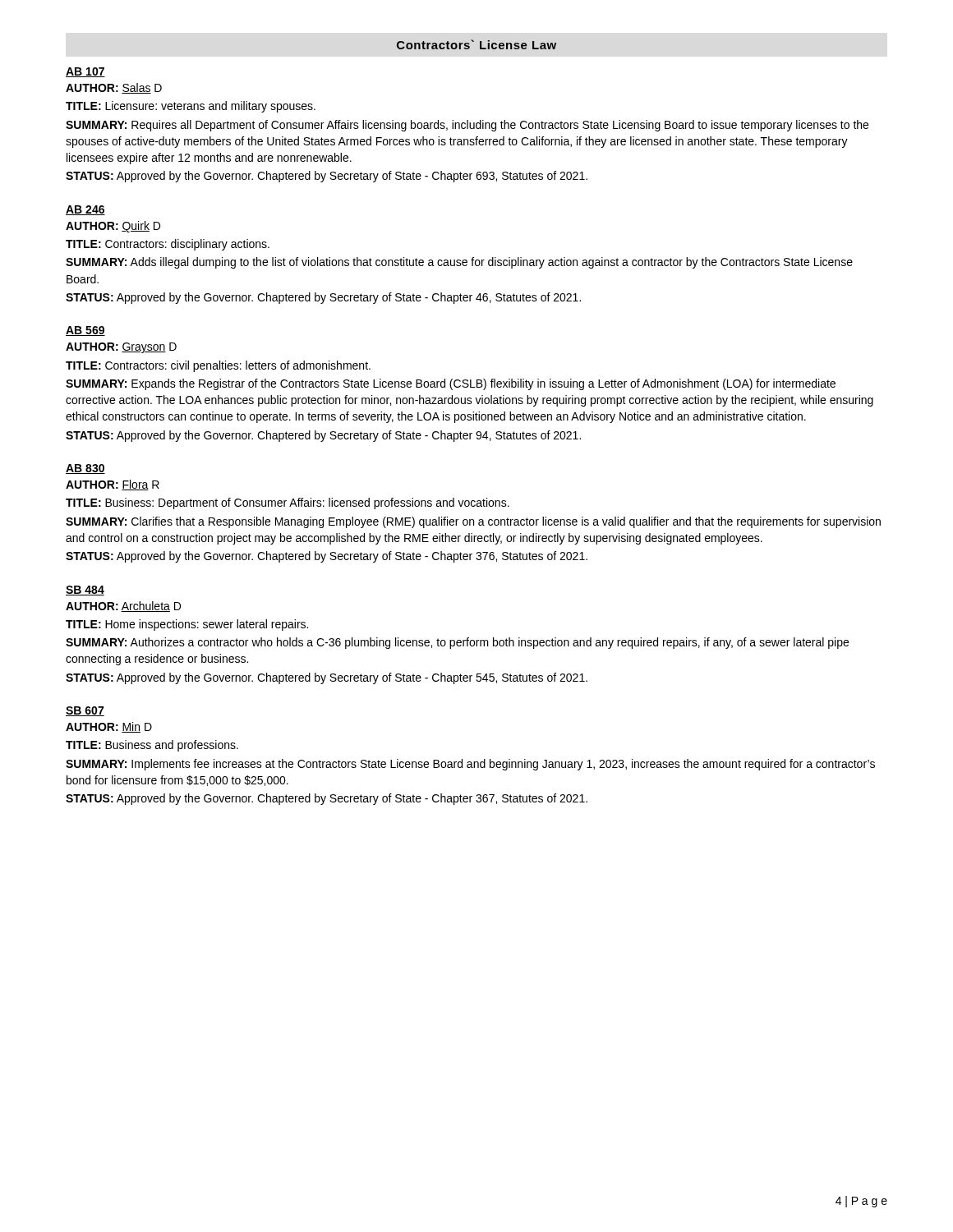
Task: Locate the block of text that opens with "SB 607 AUTHOR: Min D TITLE: Business and"
Action: coord(476,755)
